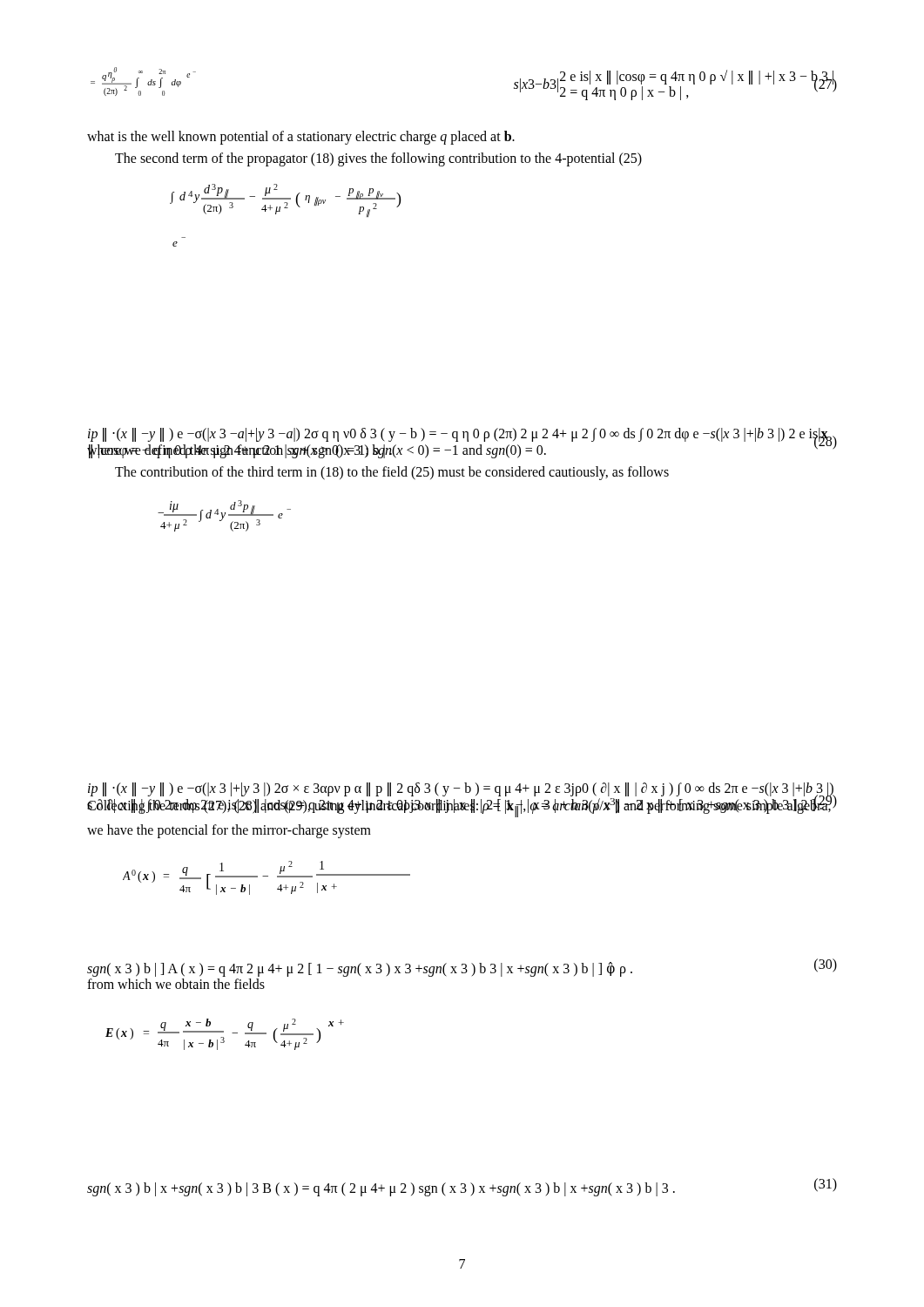Locate the formula with the text "= q η 0 ρ (2π) 2"

[137, 83]
